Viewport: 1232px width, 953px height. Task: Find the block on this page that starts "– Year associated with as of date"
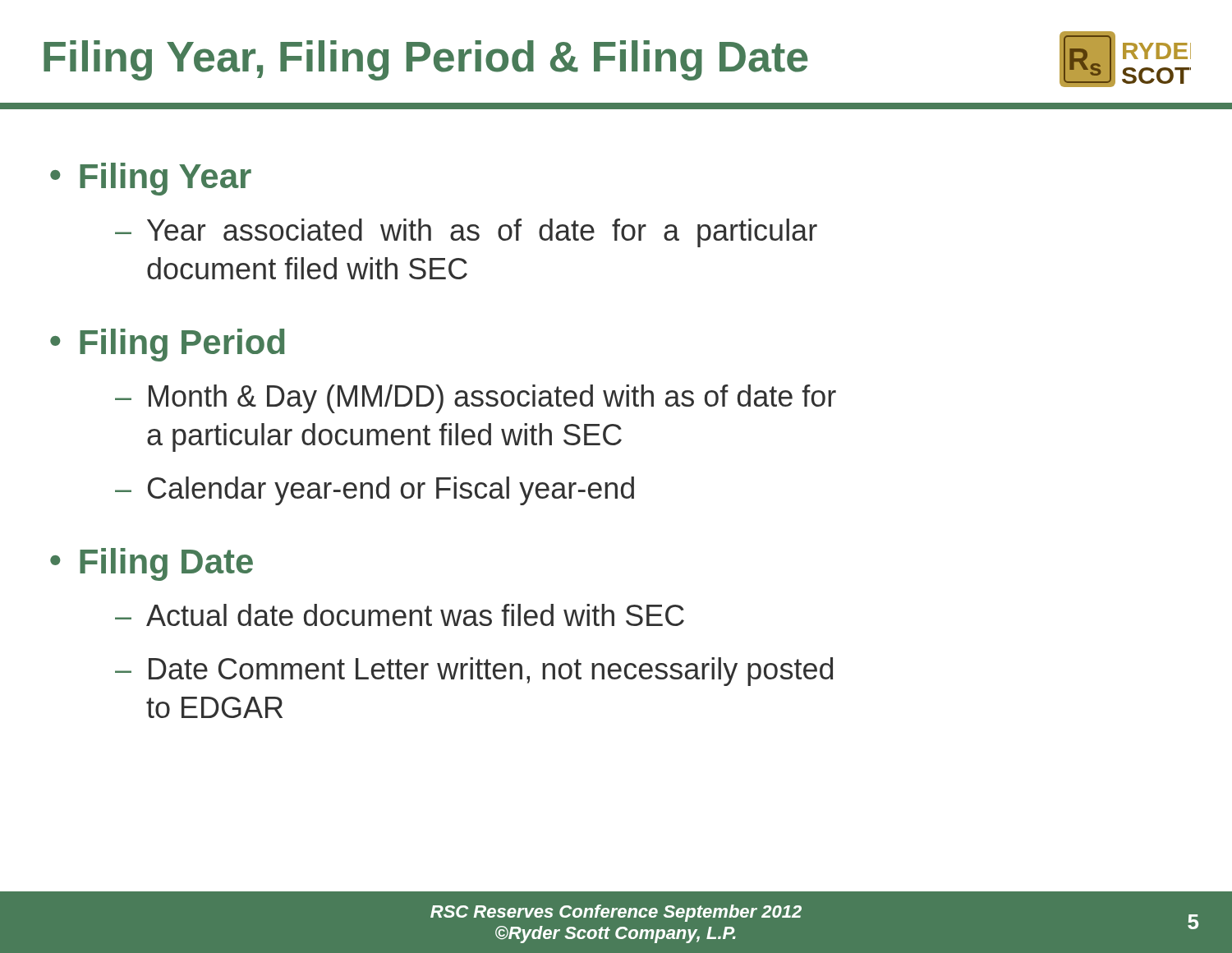pyautogui.click(x=466, y=251)
